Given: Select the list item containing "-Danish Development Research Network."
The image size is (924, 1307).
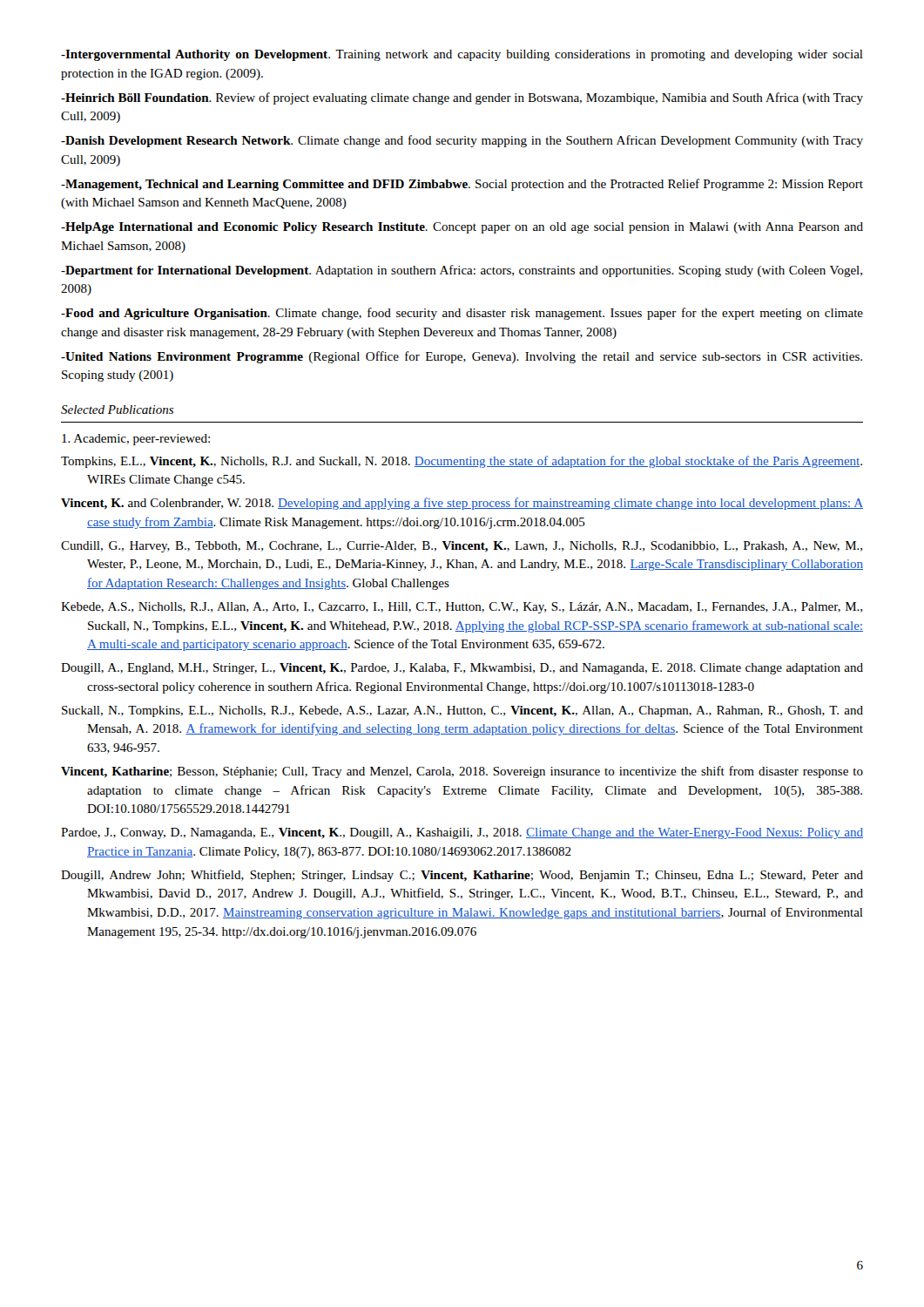Looking at the screenshot, I should pyautogui.click(x=462, y=150).
